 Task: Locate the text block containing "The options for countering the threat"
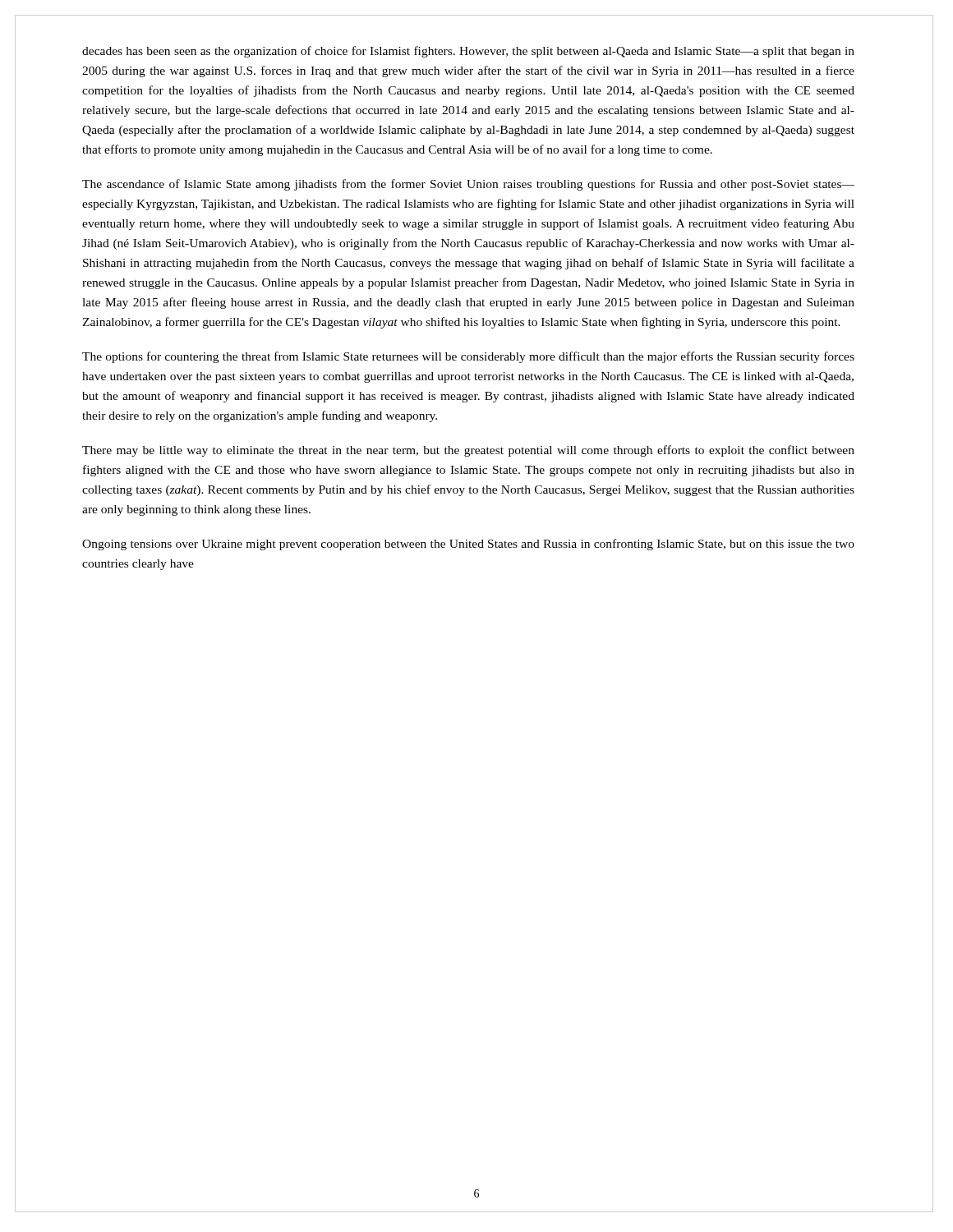click(468, 386)
